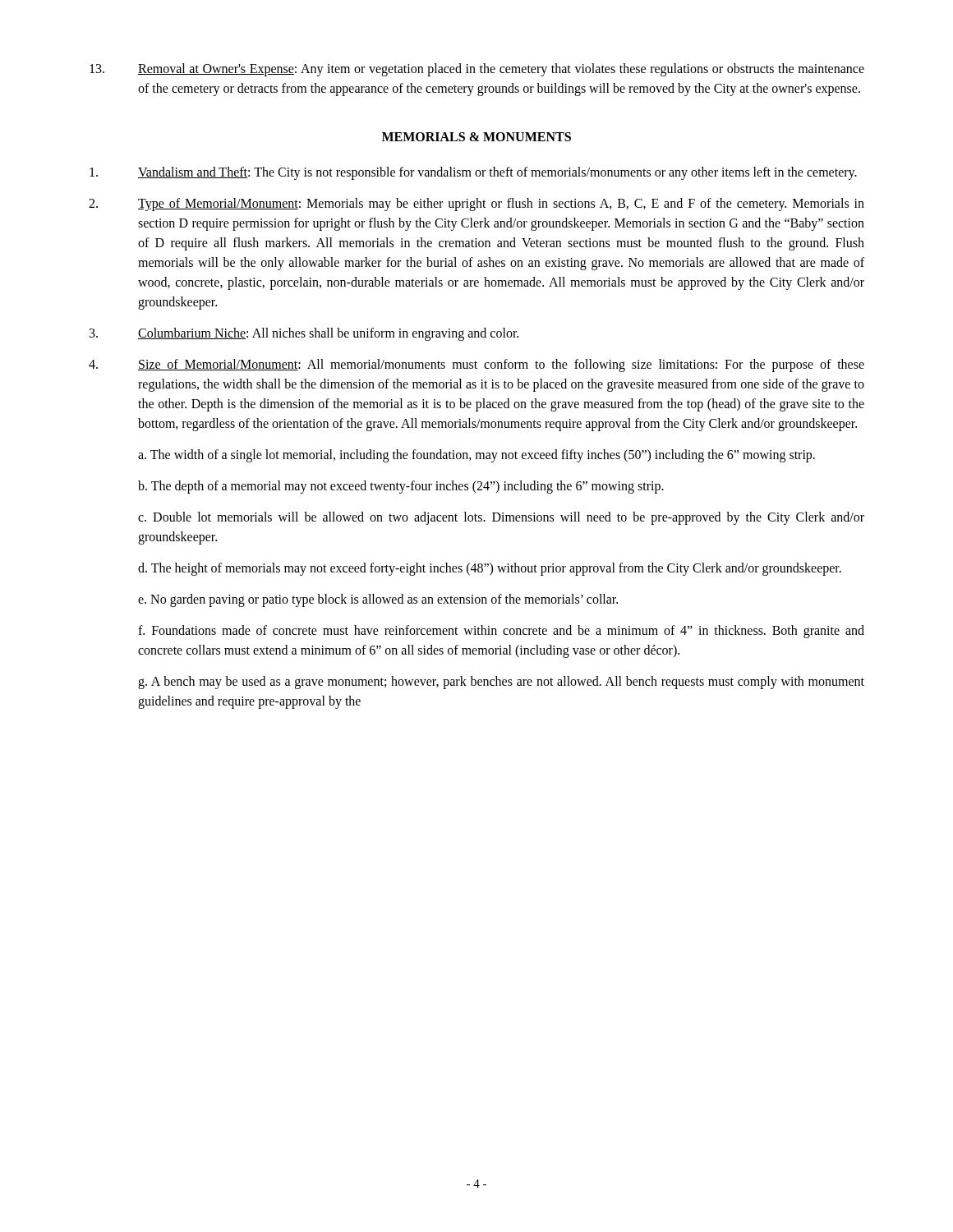Navigate to the block starting "f. Foundations made of concrete must have reinforcement"
The image size is (953, 1232).
(501, 640)
